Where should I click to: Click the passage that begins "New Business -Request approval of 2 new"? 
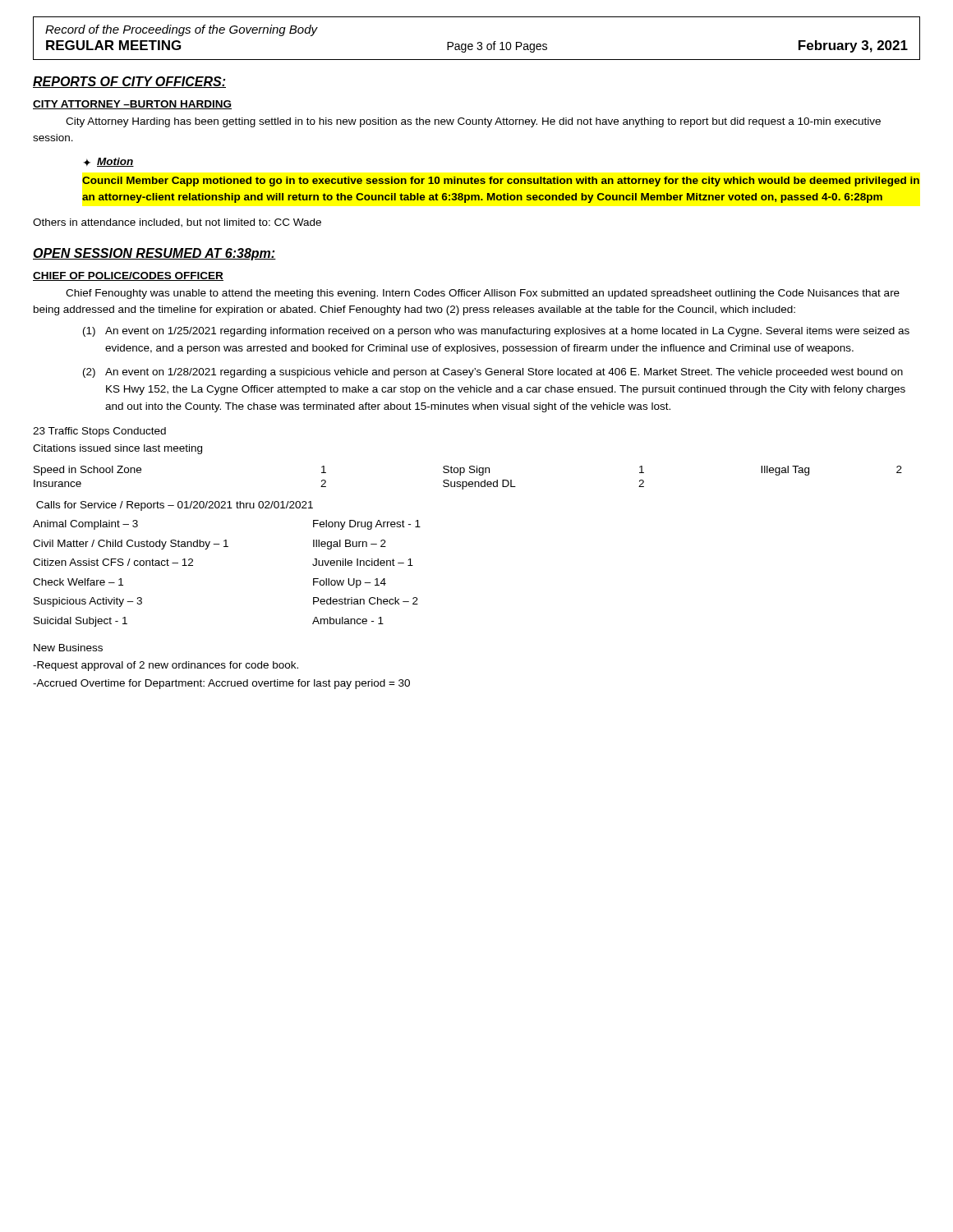click(222, 665)
